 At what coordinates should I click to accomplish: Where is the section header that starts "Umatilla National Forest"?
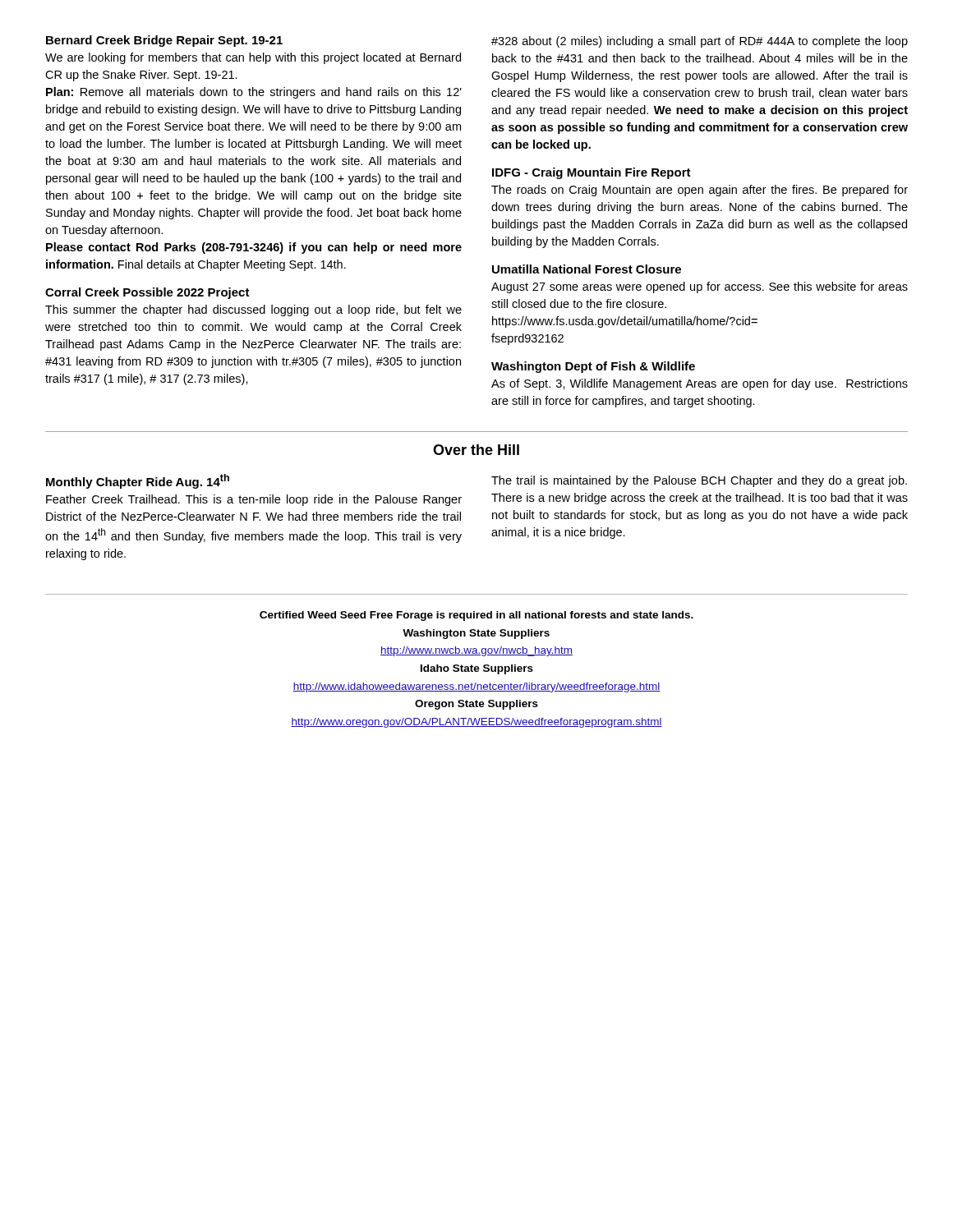coord(586,269)
